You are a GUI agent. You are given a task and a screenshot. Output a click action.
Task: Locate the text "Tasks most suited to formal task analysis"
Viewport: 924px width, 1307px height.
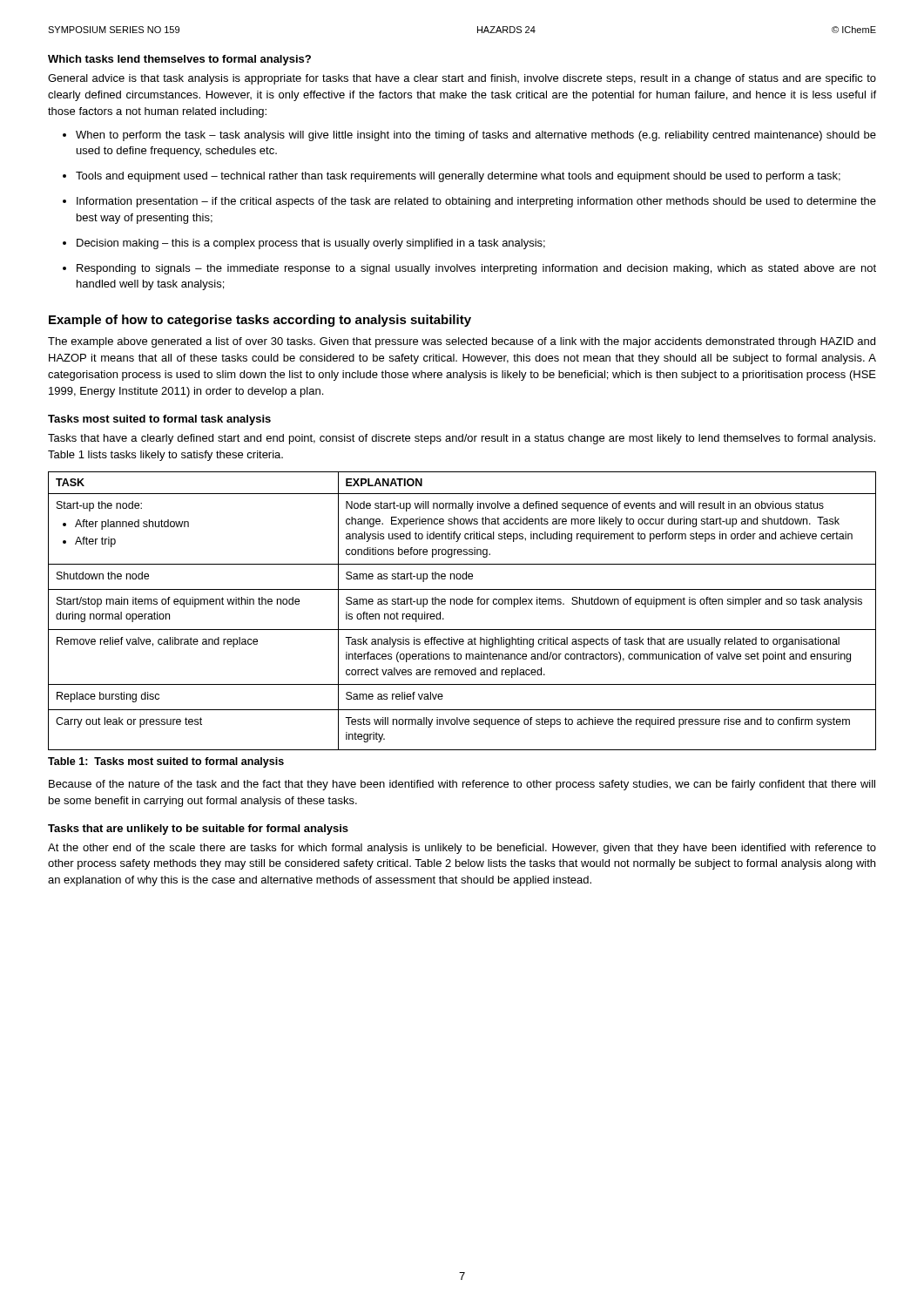point(159,418)
